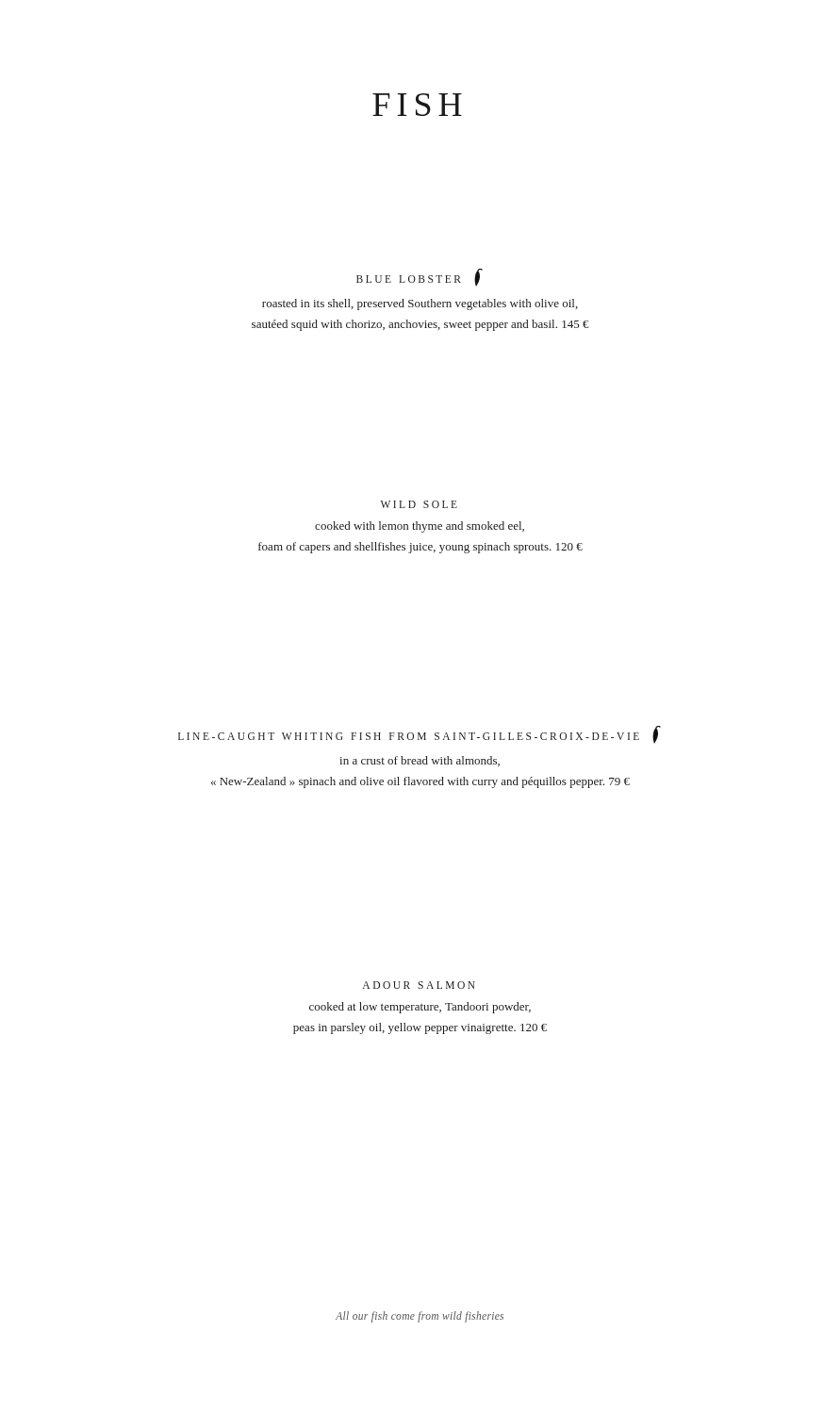The width and height of the screenshot is (840, 1414).
Task: Find the element starting "ADOUR SALMON cooked at low temperature,"
Action: point(420,1007)
